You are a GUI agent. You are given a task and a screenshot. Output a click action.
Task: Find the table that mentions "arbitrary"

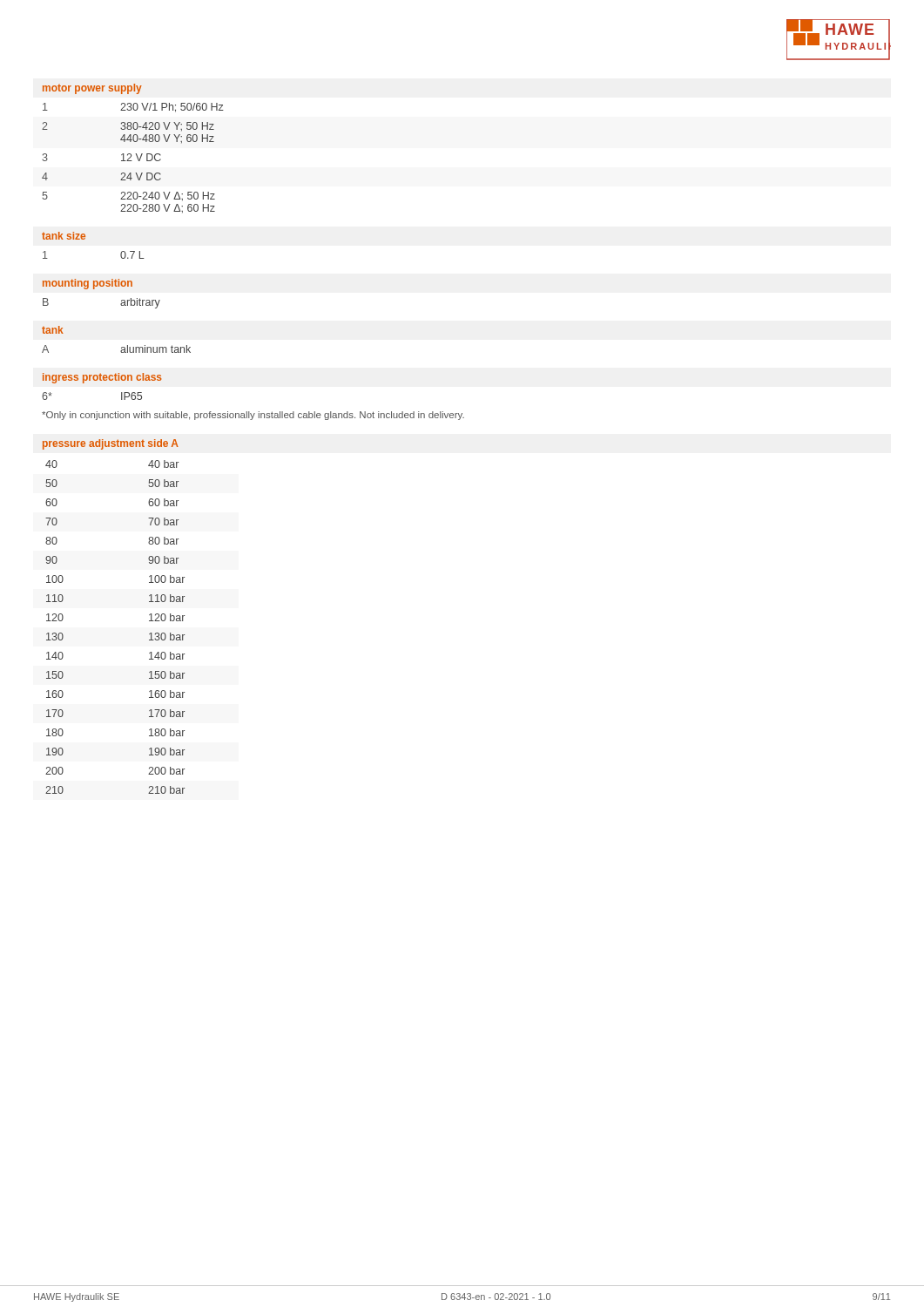click(462, 302)
